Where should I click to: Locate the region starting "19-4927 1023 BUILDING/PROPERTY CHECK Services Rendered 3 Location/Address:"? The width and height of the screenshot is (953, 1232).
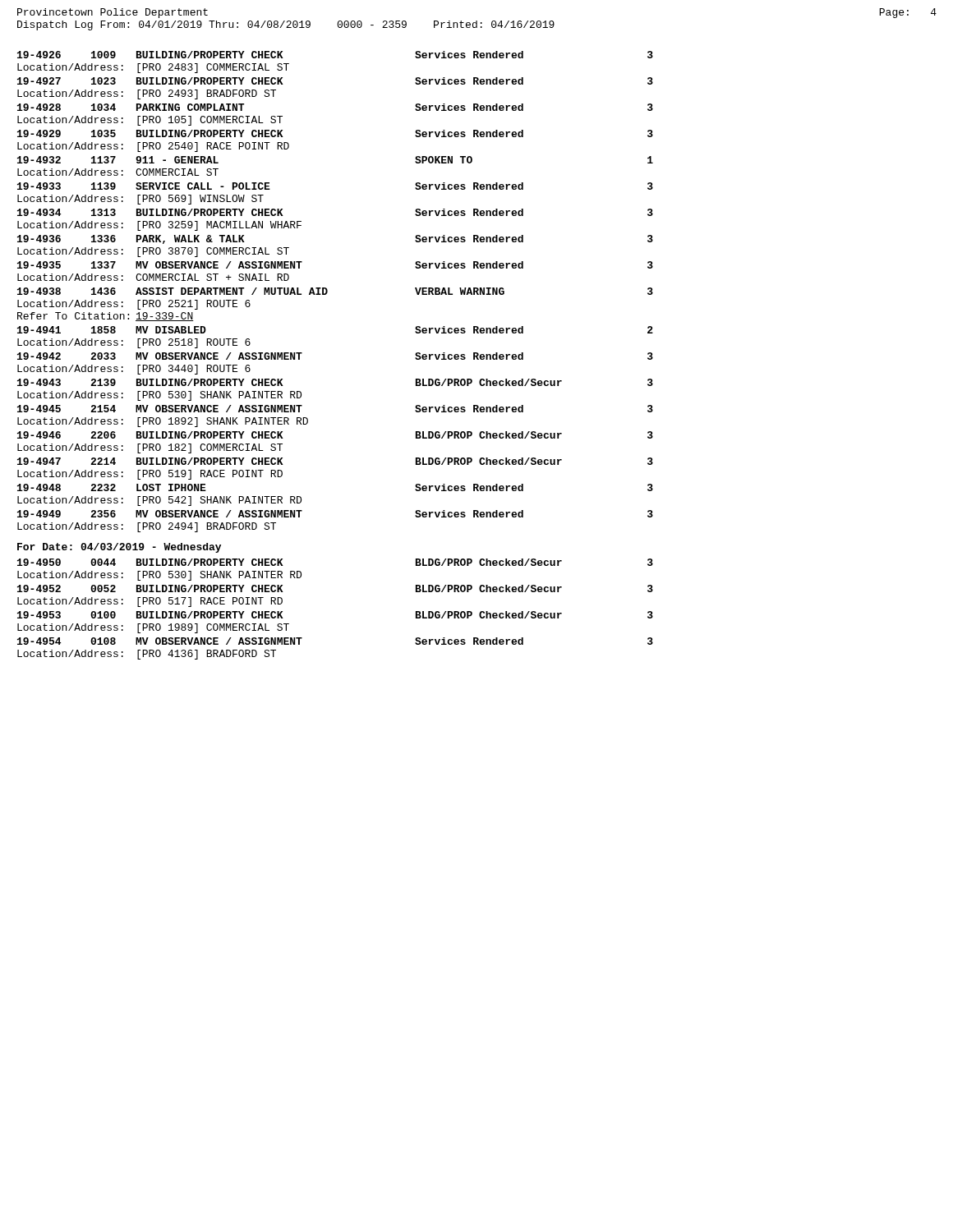click(x=476, y=88)
